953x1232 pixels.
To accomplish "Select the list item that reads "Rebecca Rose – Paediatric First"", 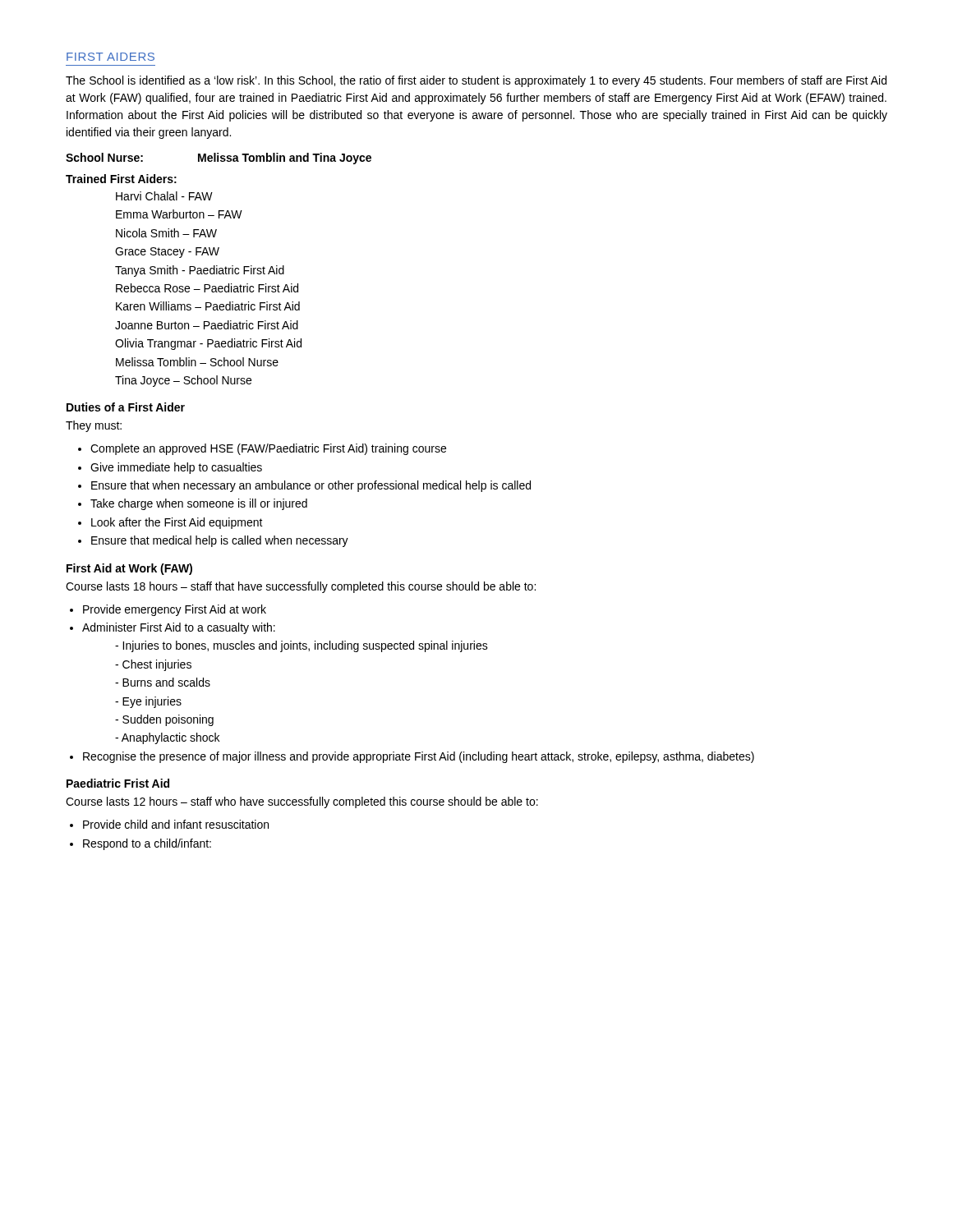I will click(x=207, y=288).
